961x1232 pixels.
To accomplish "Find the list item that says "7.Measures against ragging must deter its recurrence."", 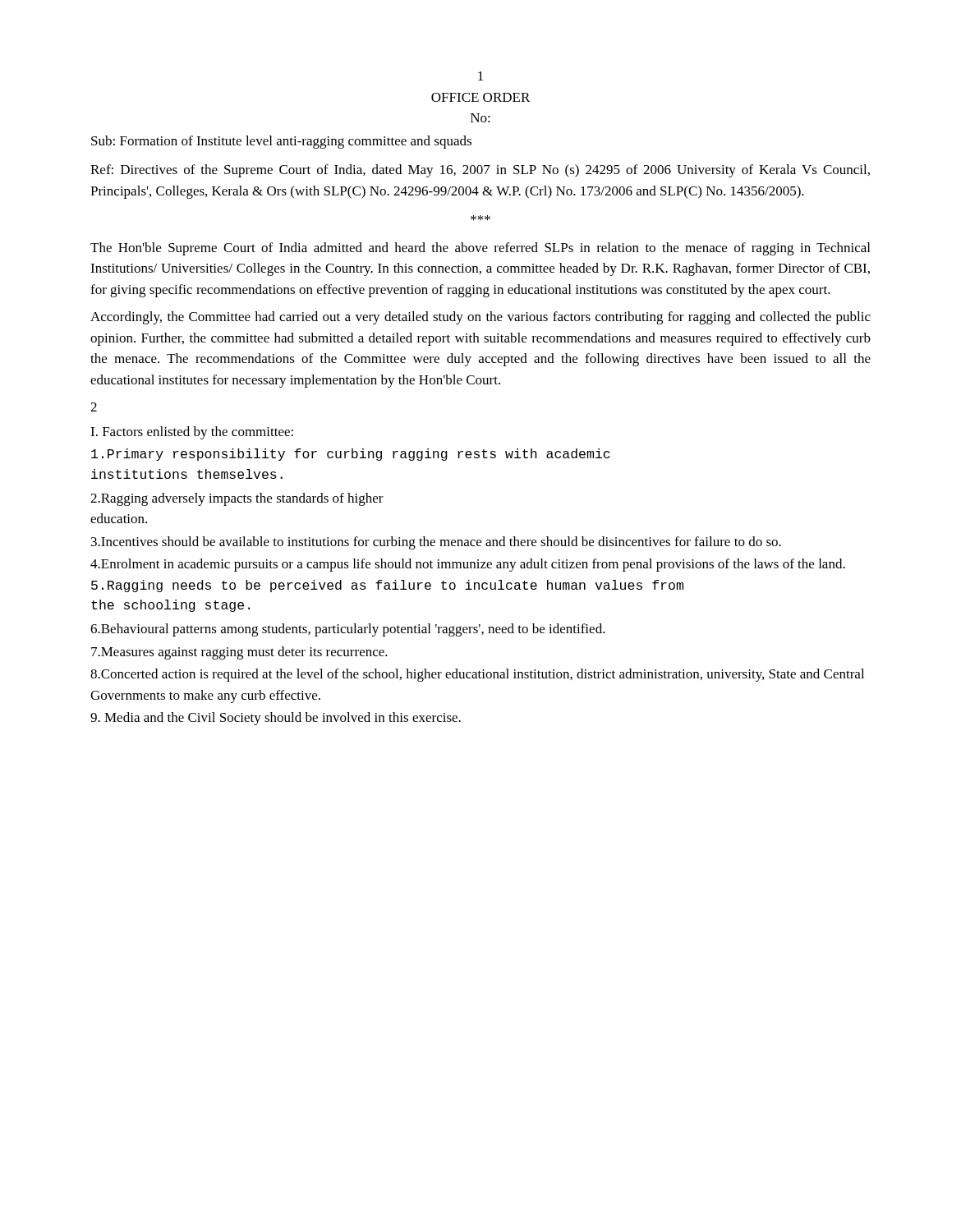I will [x=239, y=651].
